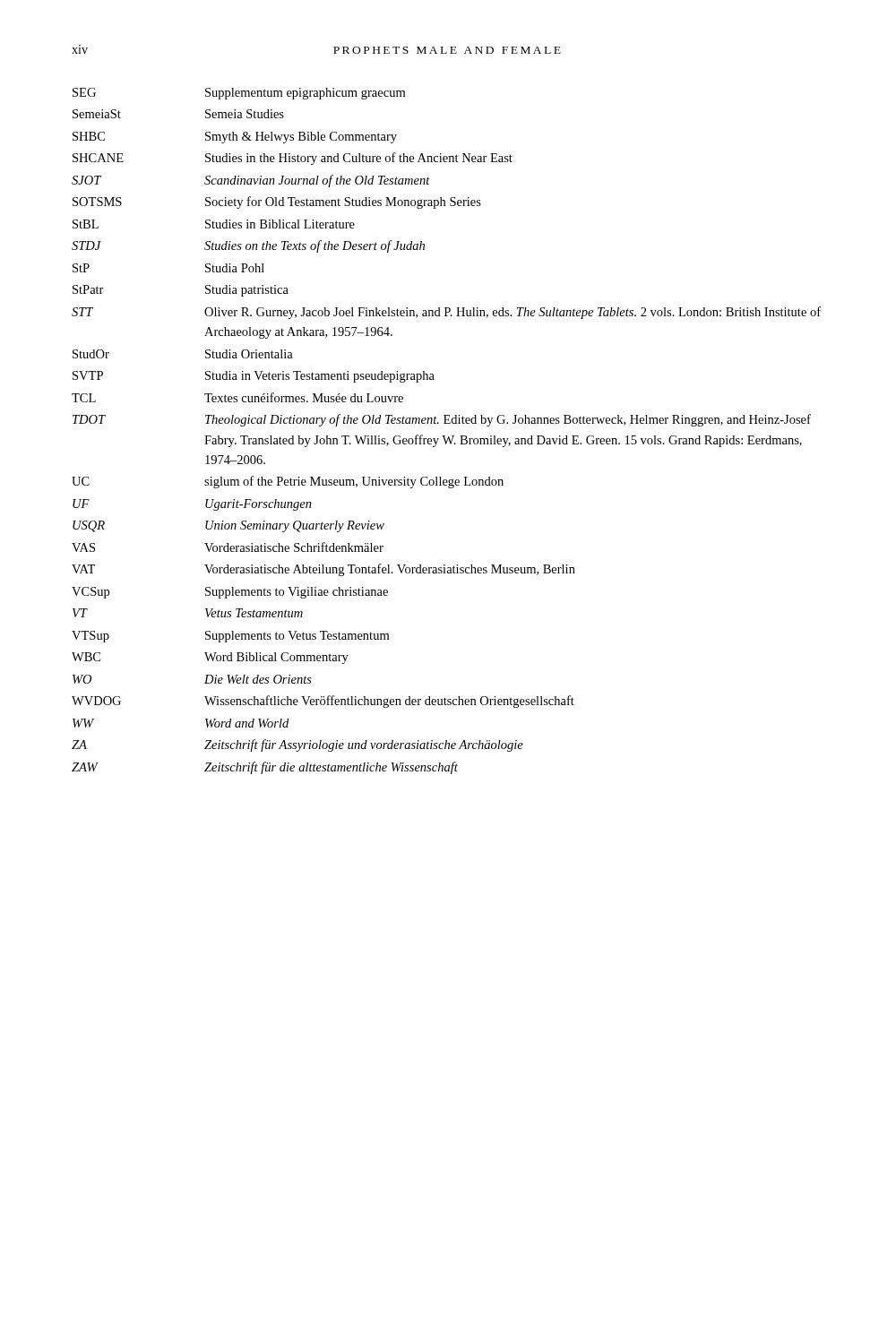896x1344 pixels.
Task: Where does it say "SEG Supplementum epigraphicum graecum"?
Action: 239,94
